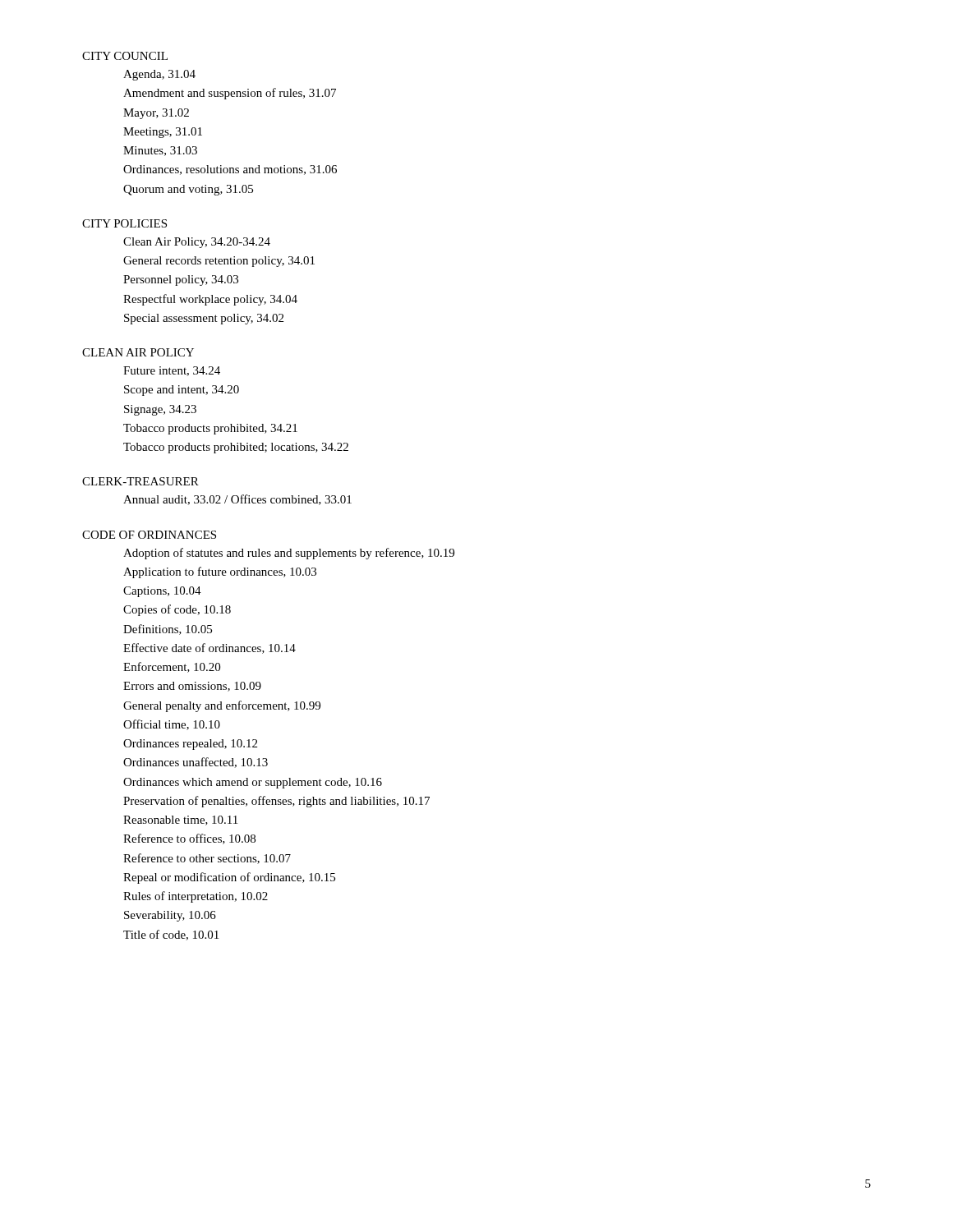953x1232 pixels.
Task: Click on the text block starting "Scope and intent, 34.20"
Action: pos(181,389)
